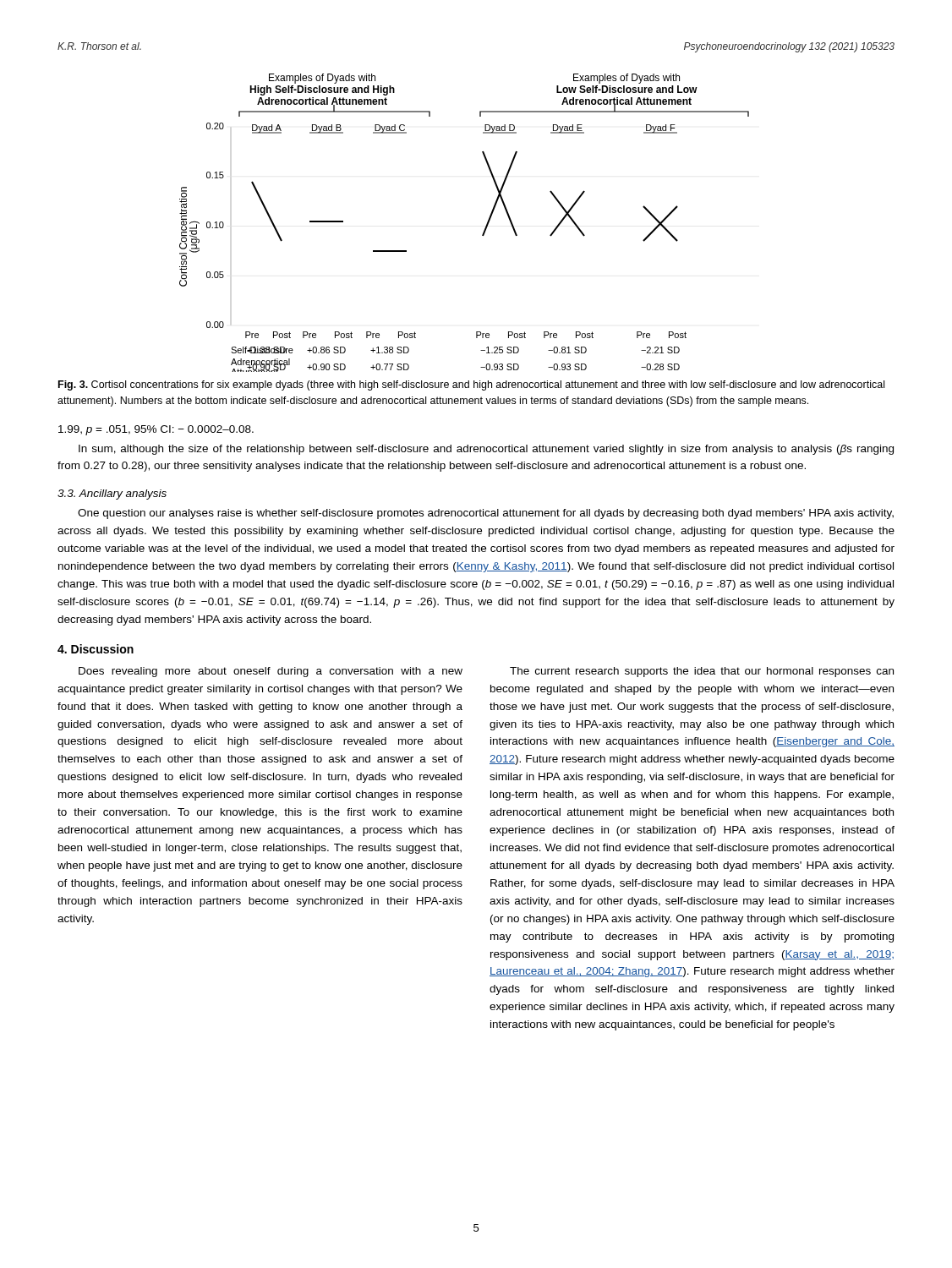
Task: Select the line chart
Action: pyautogui.click(x=476, y=220)
